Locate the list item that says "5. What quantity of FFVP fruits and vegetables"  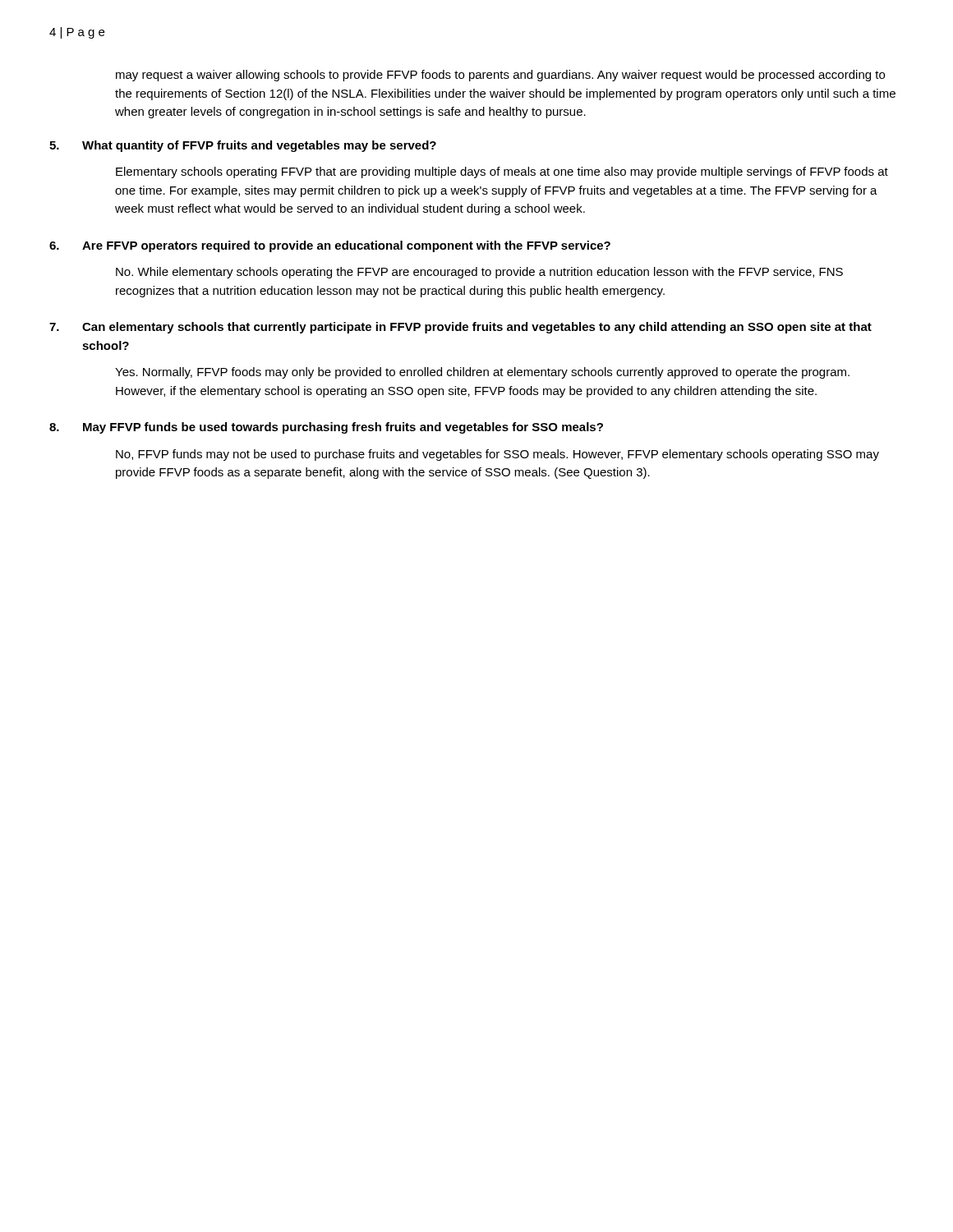(x=476, y=177)
